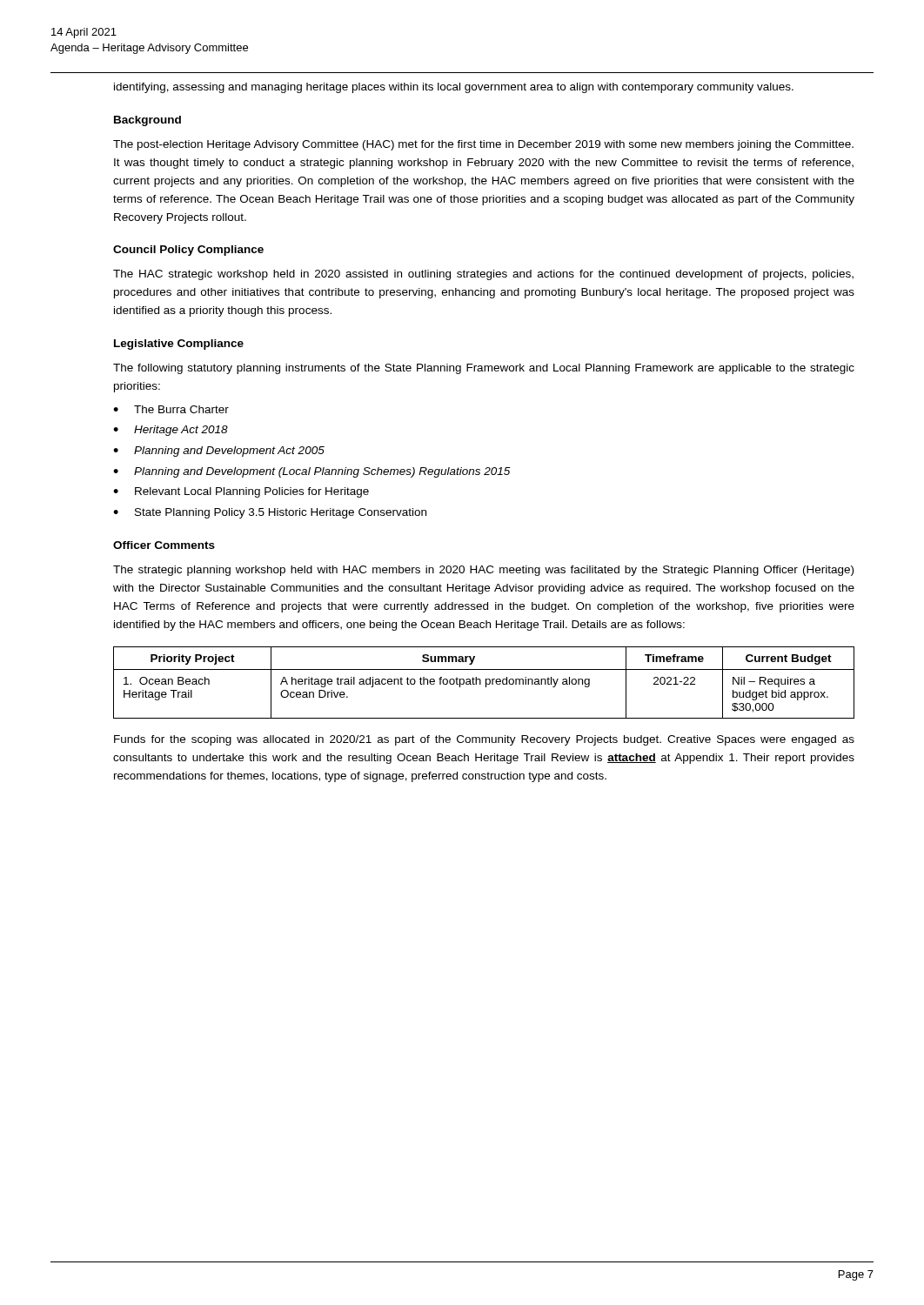Image resolution: width=924 pixels, height=1305 pixels.
Task: Find "Council Policy Compliance" on this page
Action: 188,250
